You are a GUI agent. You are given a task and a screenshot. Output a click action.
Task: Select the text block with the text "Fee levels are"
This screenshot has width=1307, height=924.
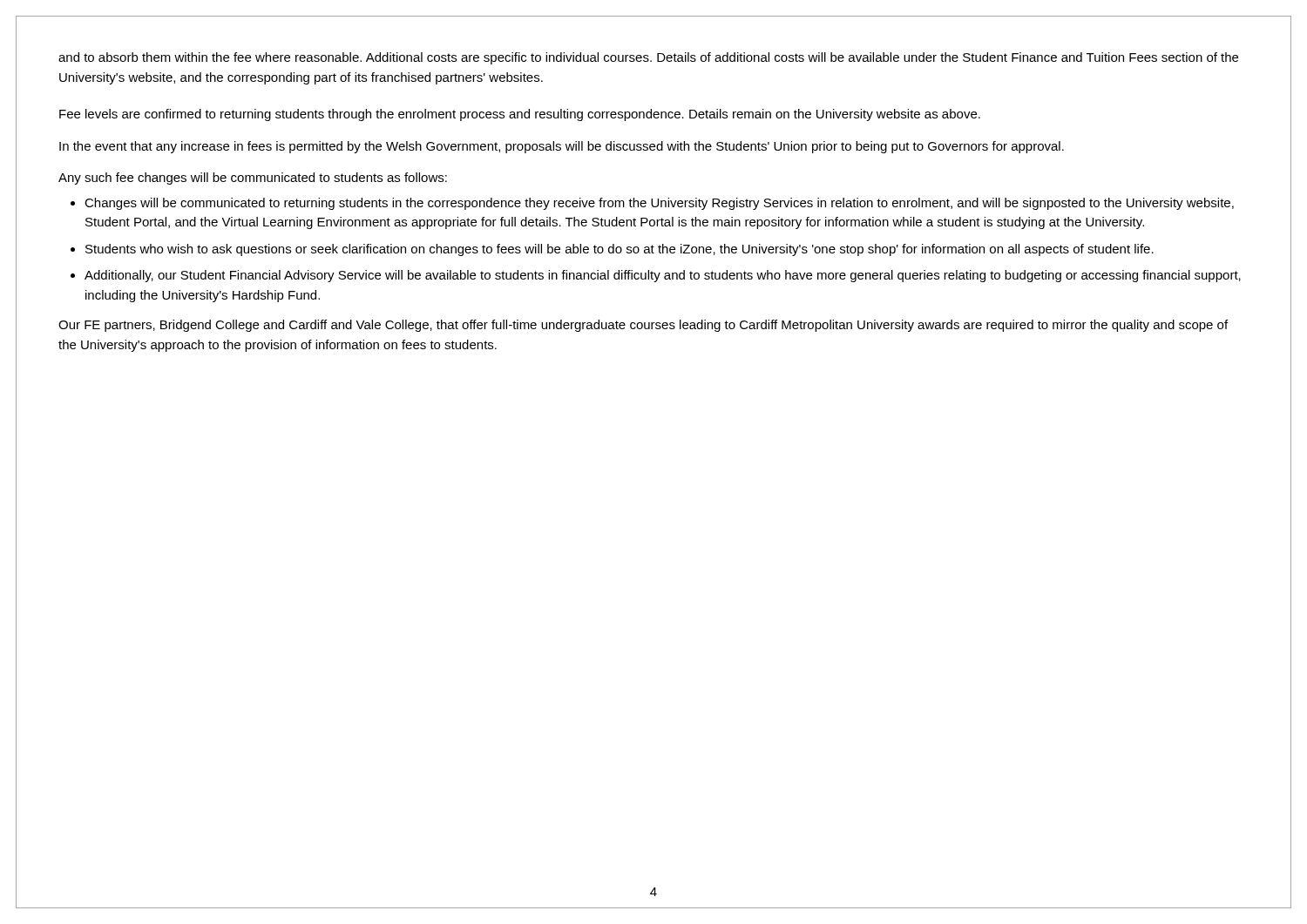(520, 114)
